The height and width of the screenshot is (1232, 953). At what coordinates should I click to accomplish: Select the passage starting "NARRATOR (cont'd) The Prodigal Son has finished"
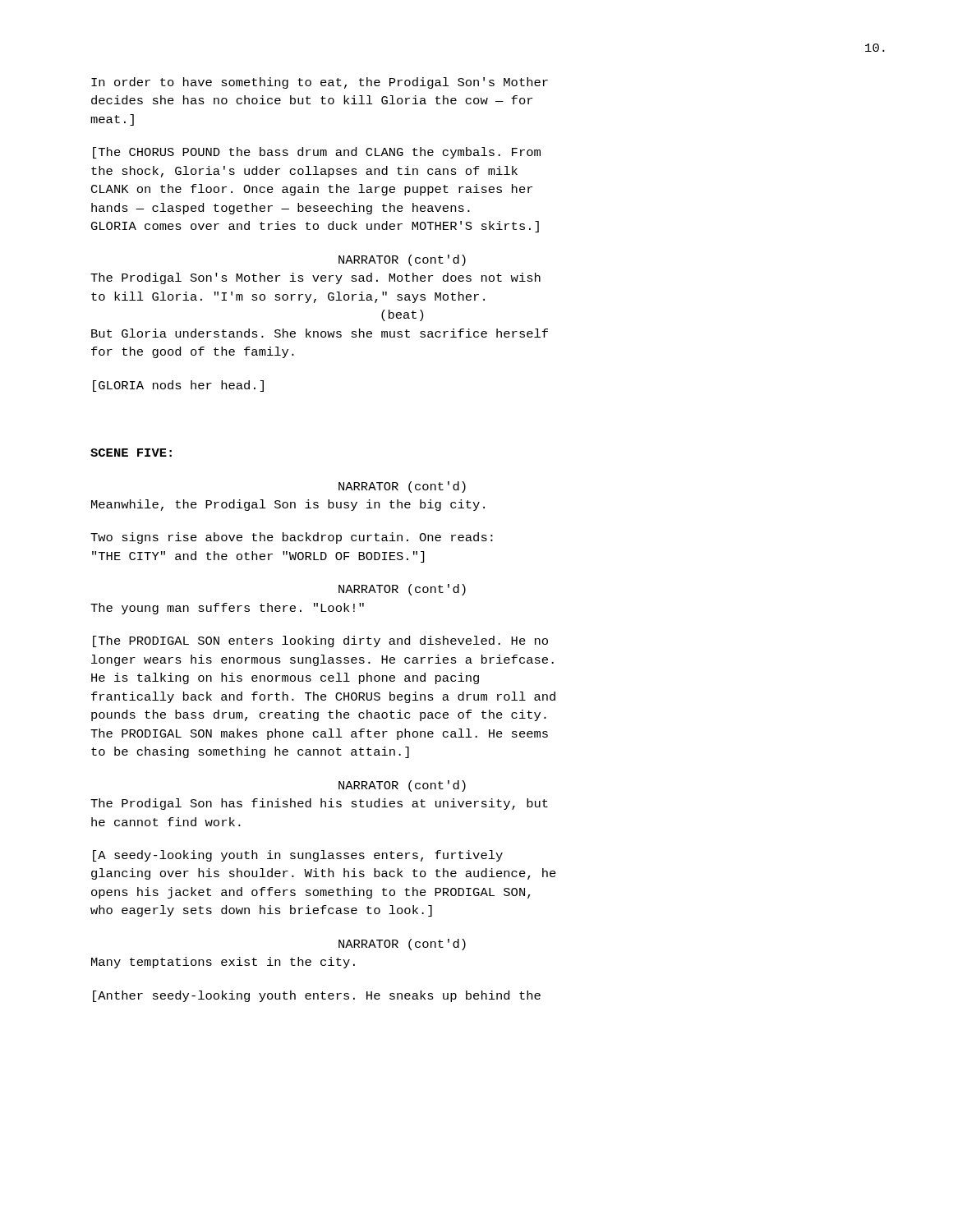(403, 803)
